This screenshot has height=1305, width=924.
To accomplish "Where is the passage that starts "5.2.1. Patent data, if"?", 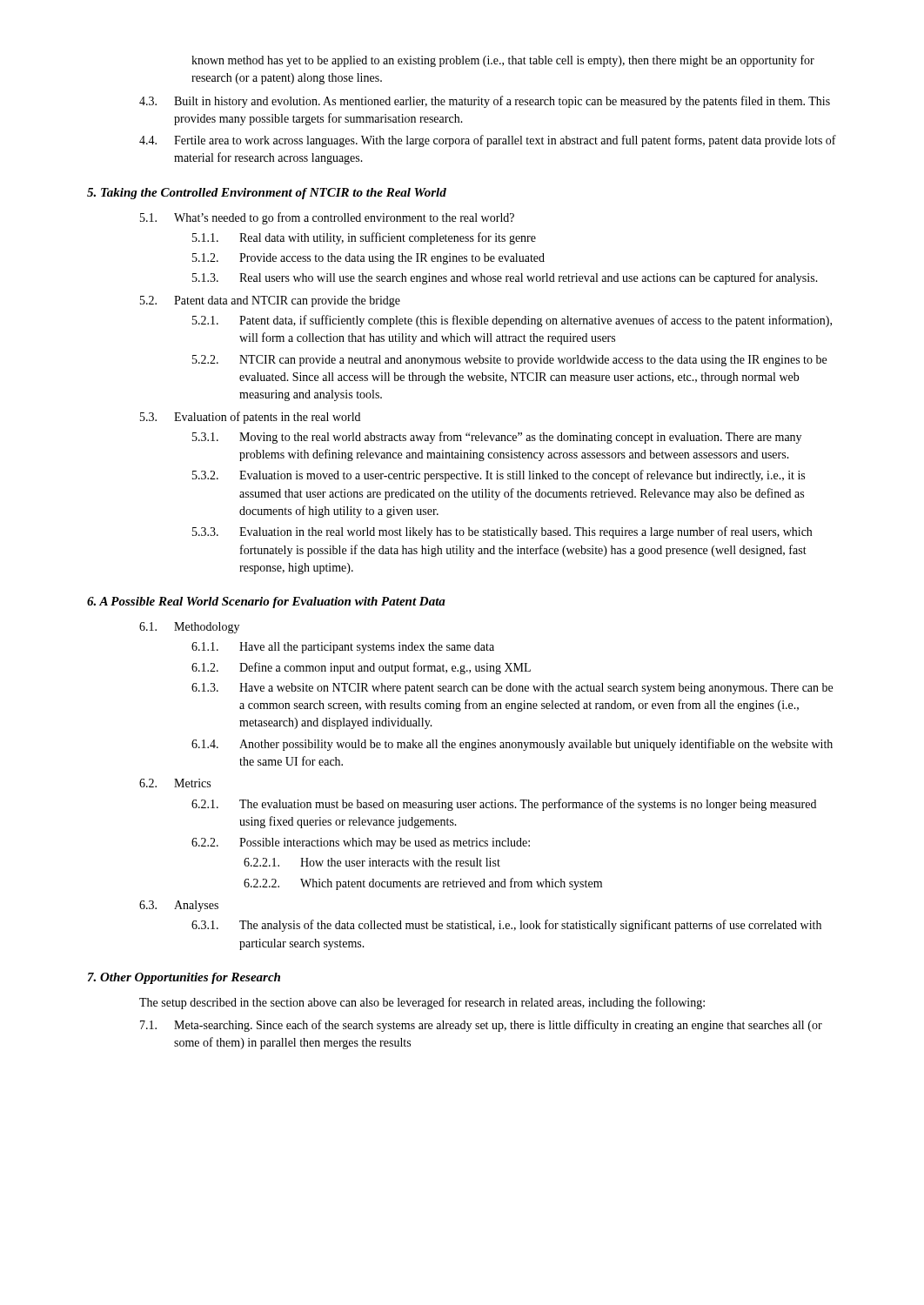I will pyautogui.click(x=514, y=330).
